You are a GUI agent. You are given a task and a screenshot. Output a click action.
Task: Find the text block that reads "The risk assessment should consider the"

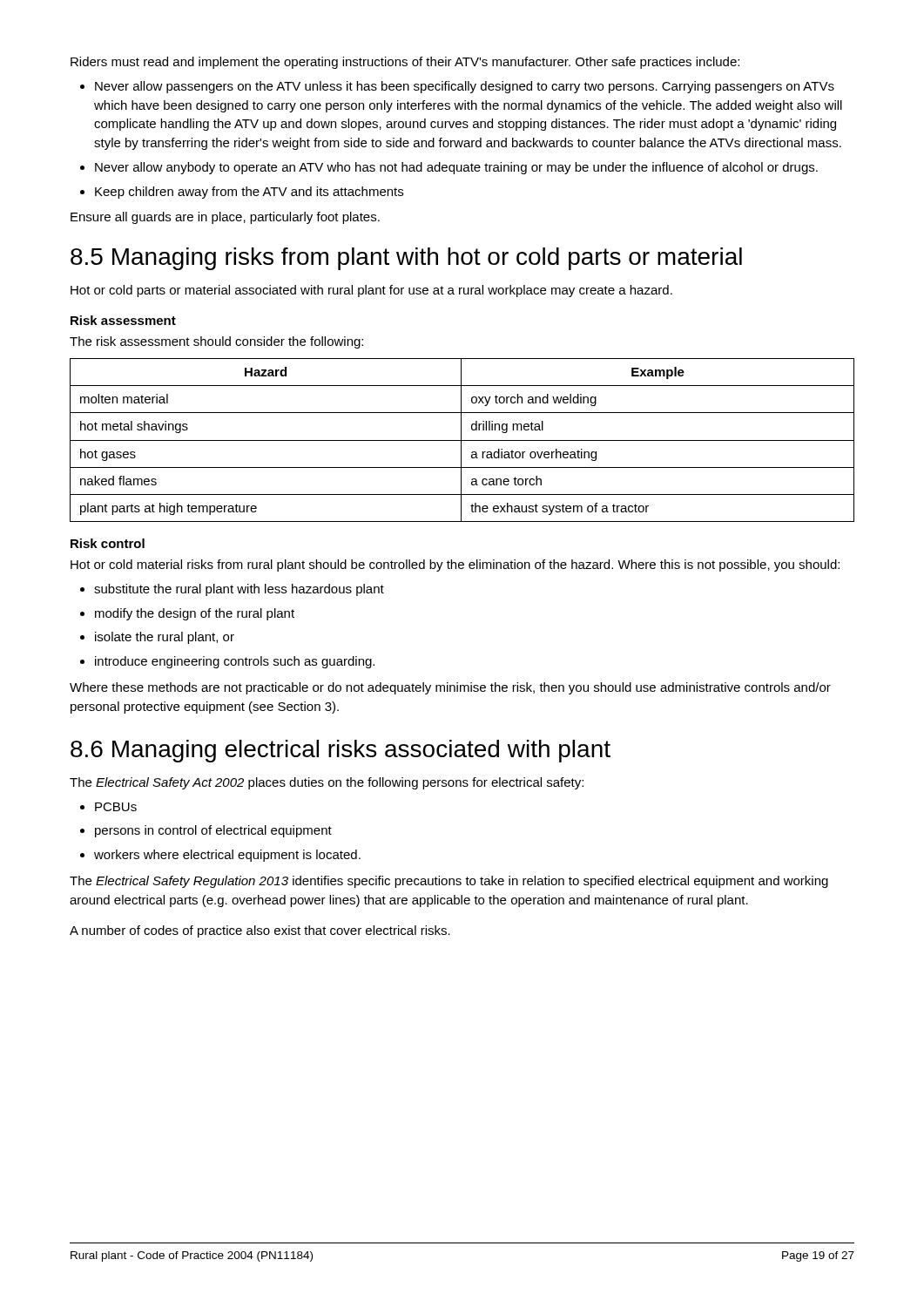click(217, 341)
